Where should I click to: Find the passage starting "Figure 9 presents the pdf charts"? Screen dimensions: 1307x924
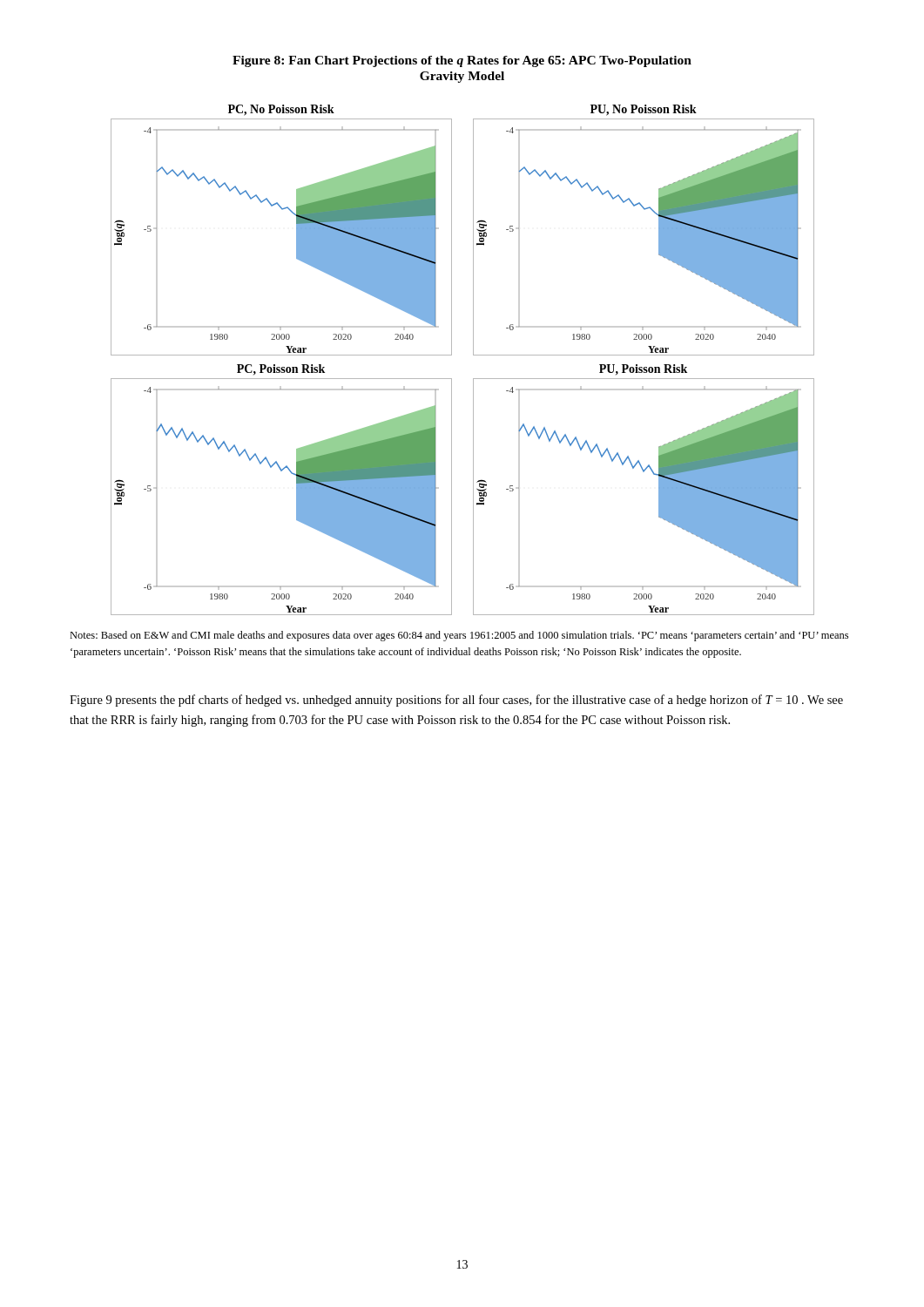point(456,710)
